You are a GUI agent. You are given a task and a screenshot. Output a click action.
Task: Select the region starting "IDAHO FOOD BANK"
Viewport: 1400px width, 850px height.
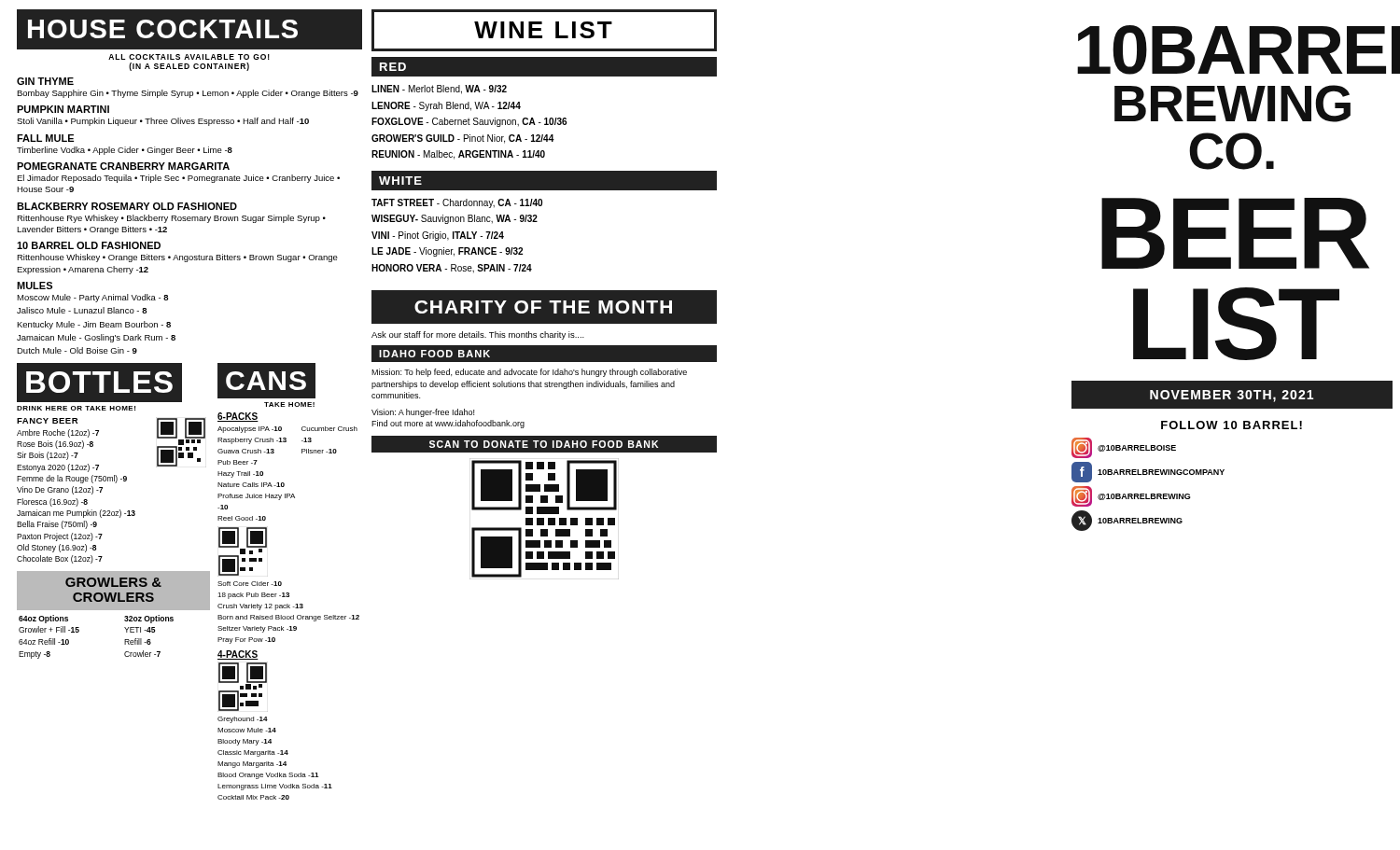[435, 354]
